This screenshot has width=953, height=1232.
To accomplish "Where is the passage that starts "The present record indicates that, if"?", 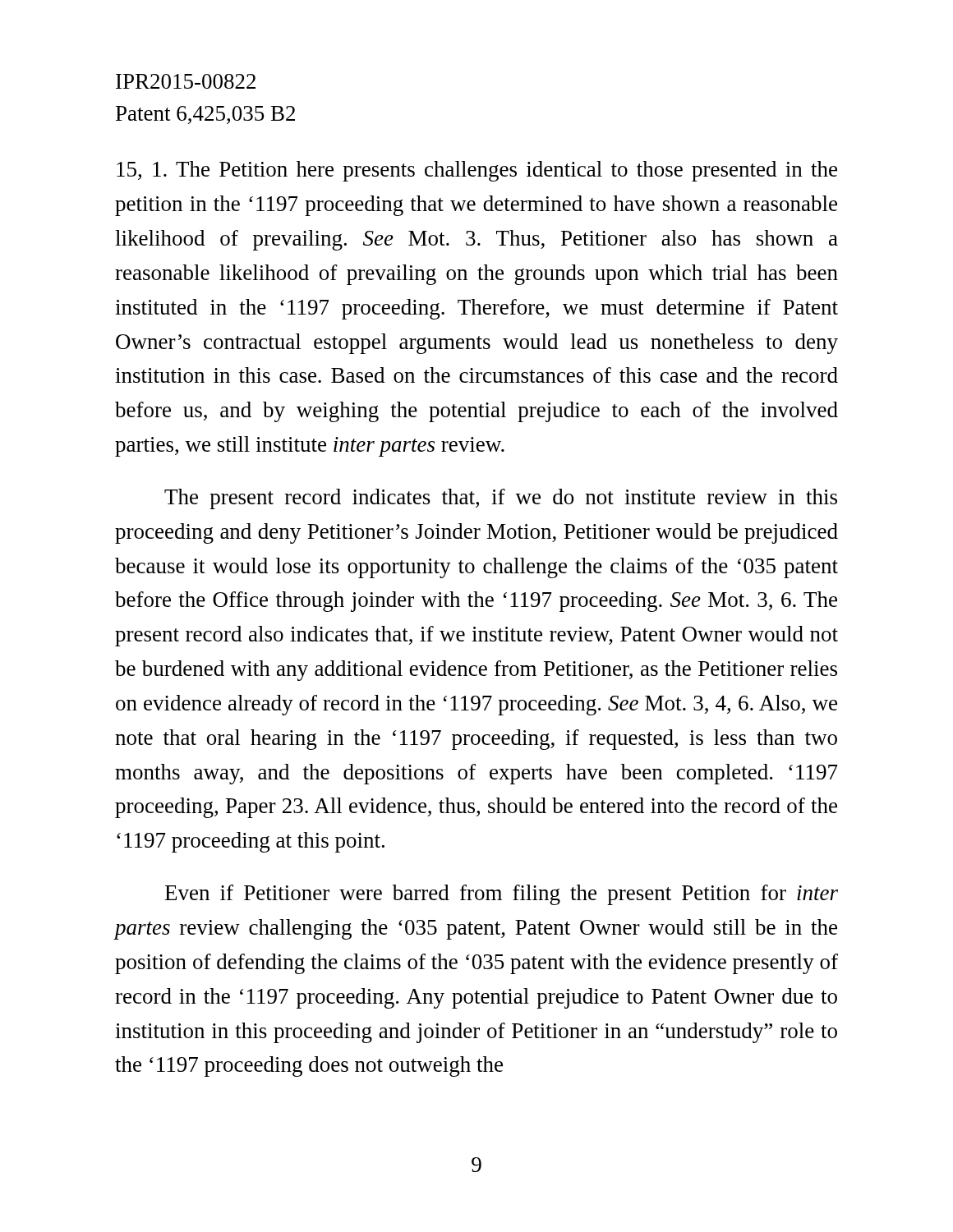I will (476, 669).
